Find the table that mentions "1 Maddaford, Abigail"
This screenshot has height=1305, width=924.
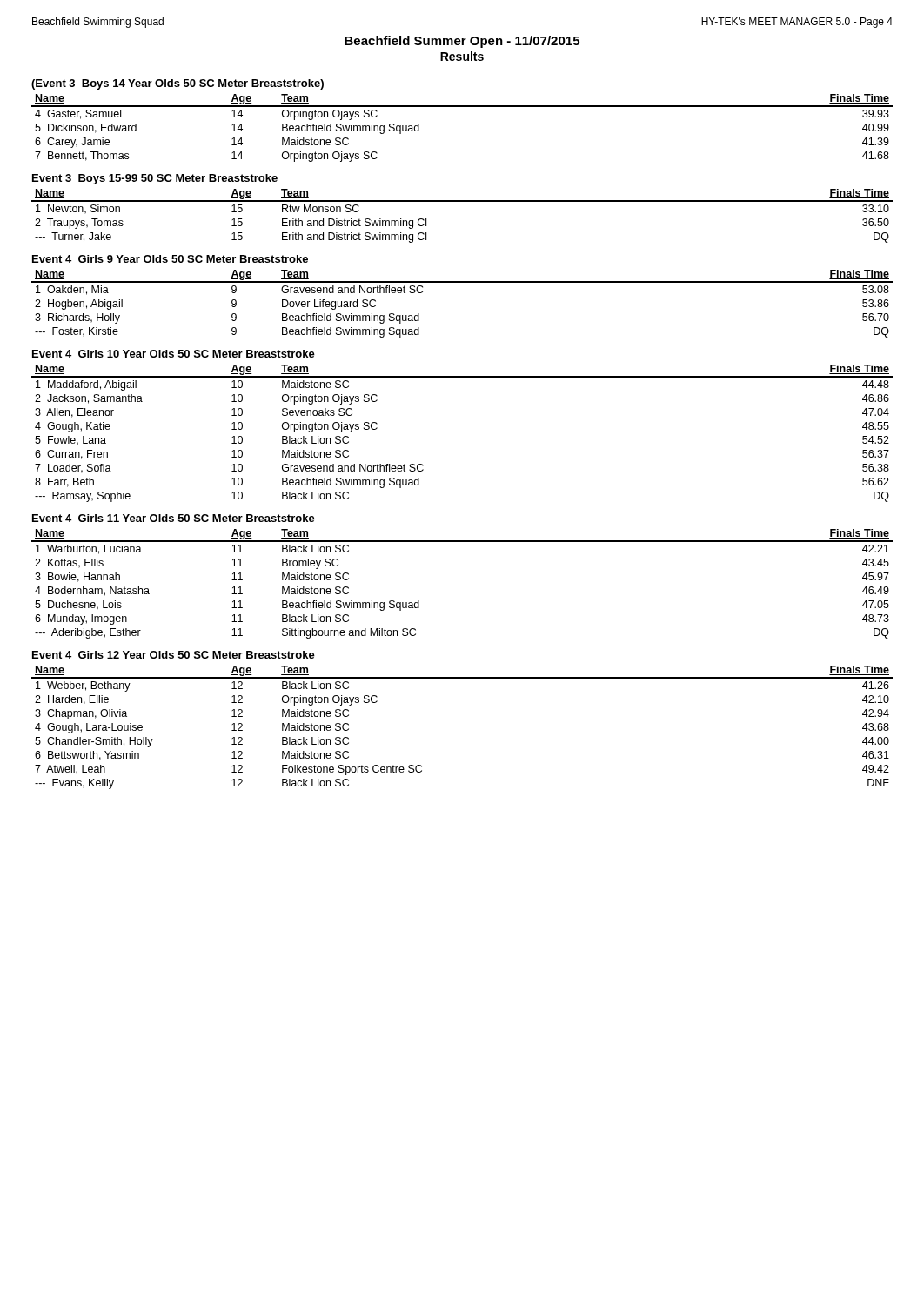[x=462, y=432]
